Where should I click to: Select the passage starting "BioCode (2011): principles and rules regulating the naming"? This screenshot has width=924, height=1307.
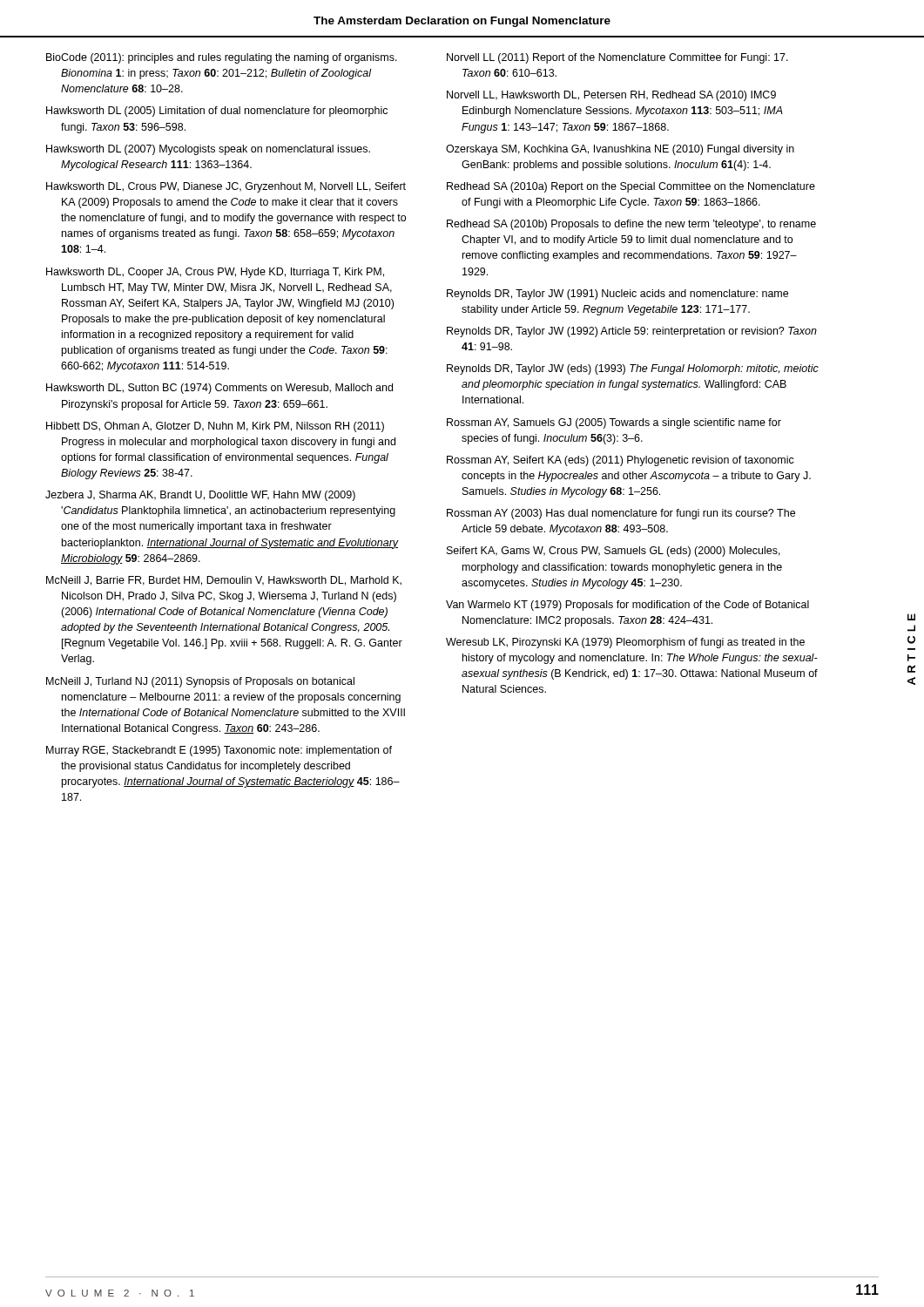tap(221, 73)
